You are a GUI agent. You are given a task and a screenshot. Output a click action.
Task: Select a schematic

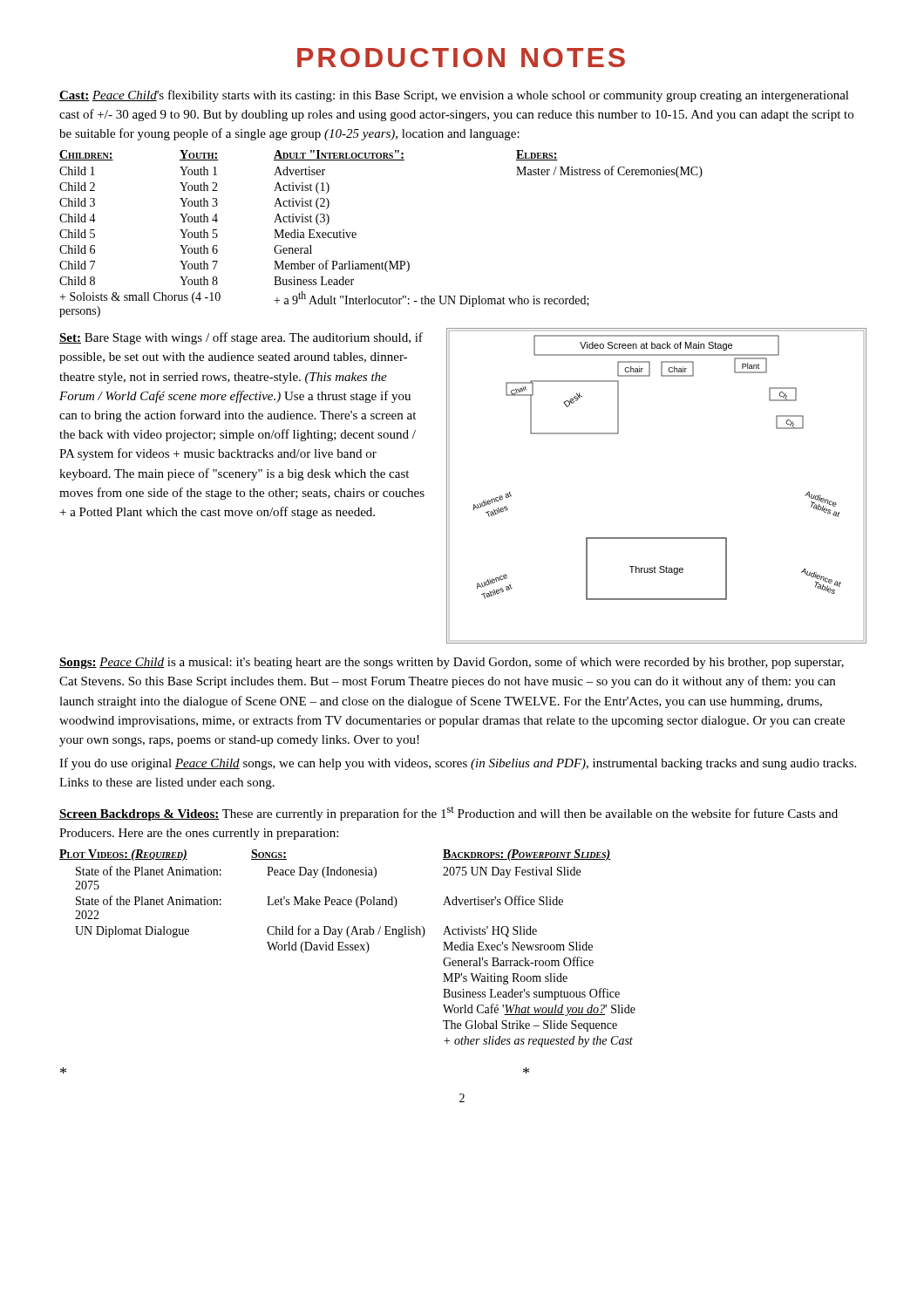click(656, 486)
